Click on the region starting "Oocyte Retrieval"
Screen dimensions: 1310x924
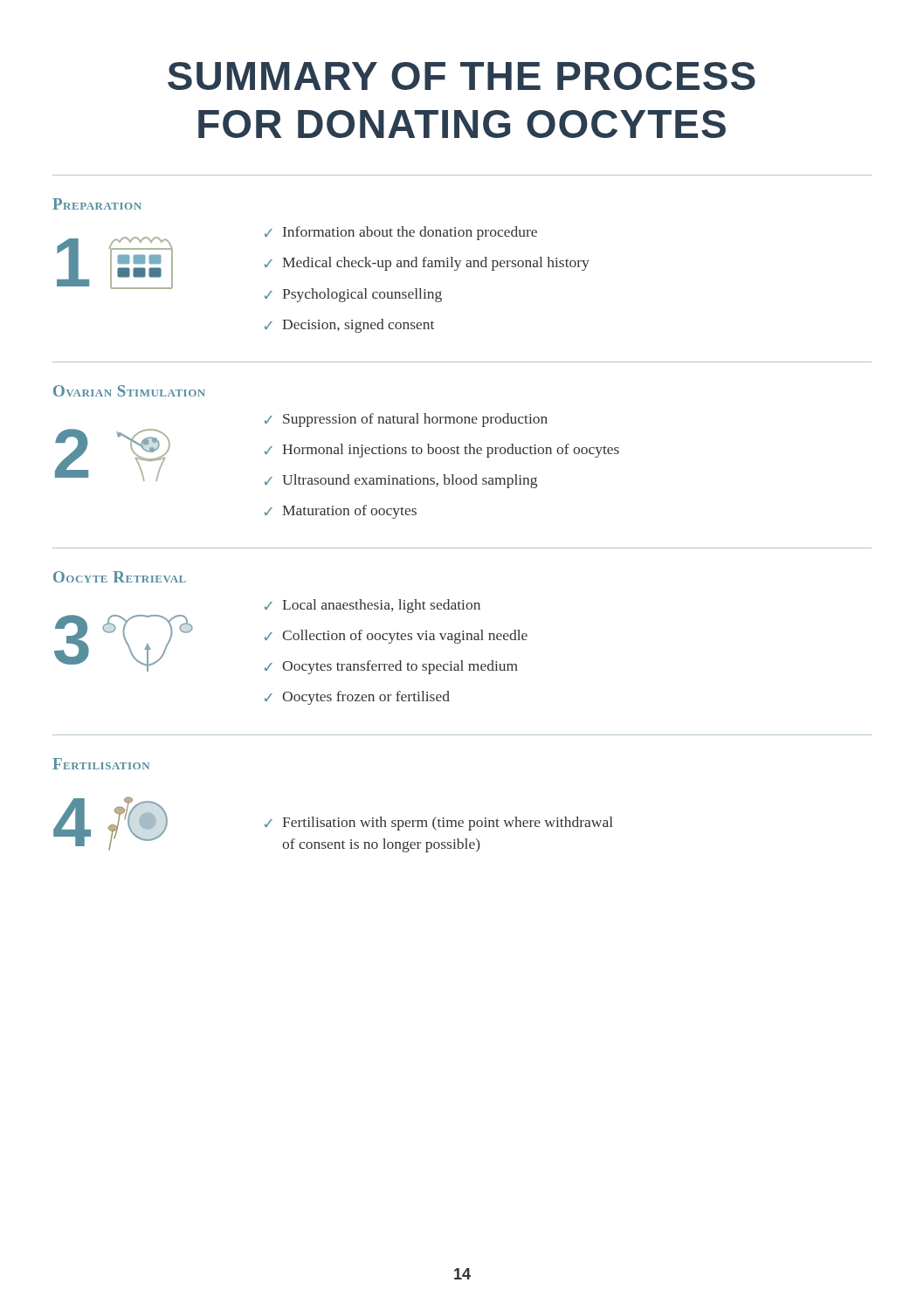coord(120,577)
